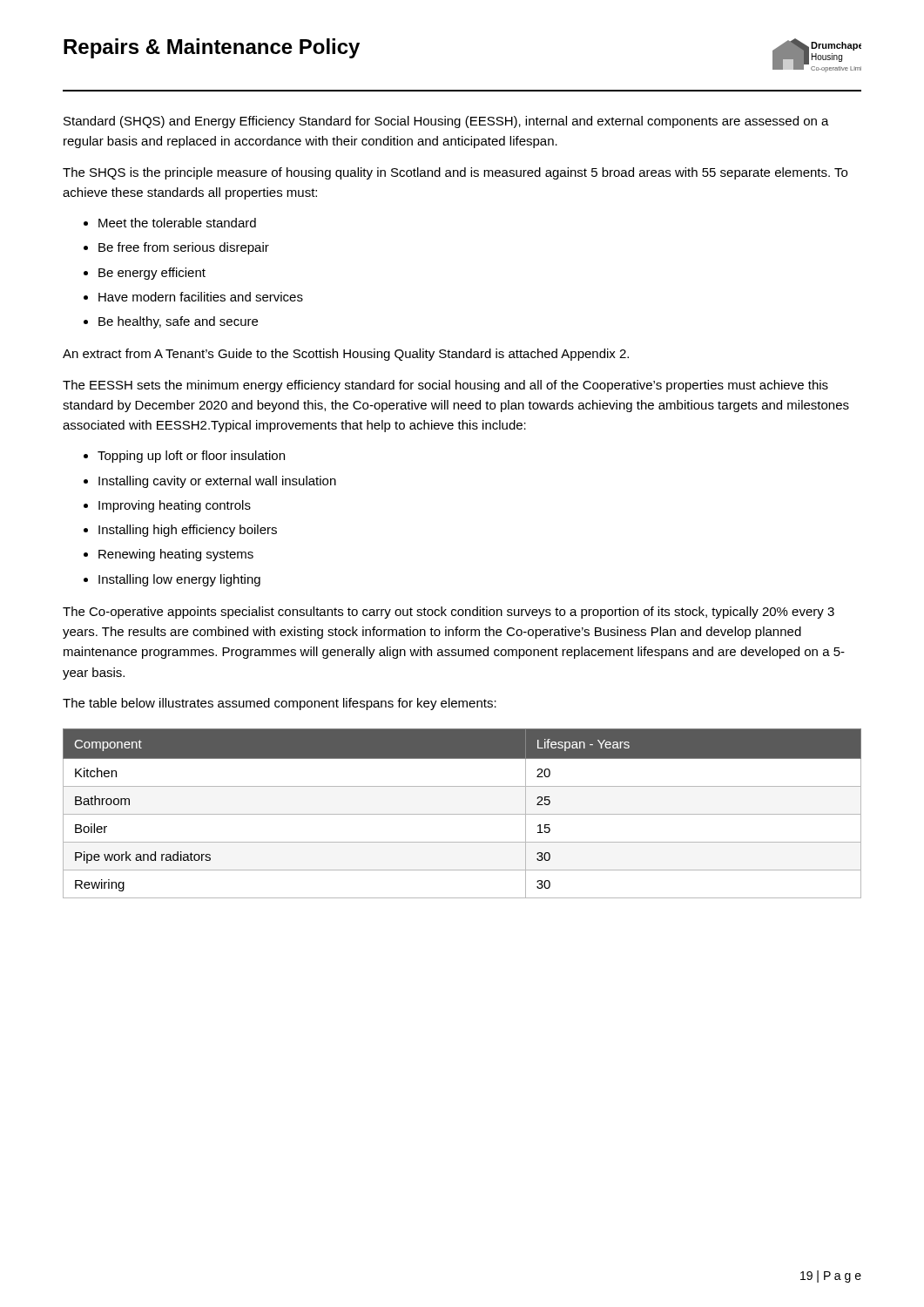The width and height of the screenshot is (924, 1307).
Task: Locate the block starting "Topping up loft or floor"
Action: (192, 455)
